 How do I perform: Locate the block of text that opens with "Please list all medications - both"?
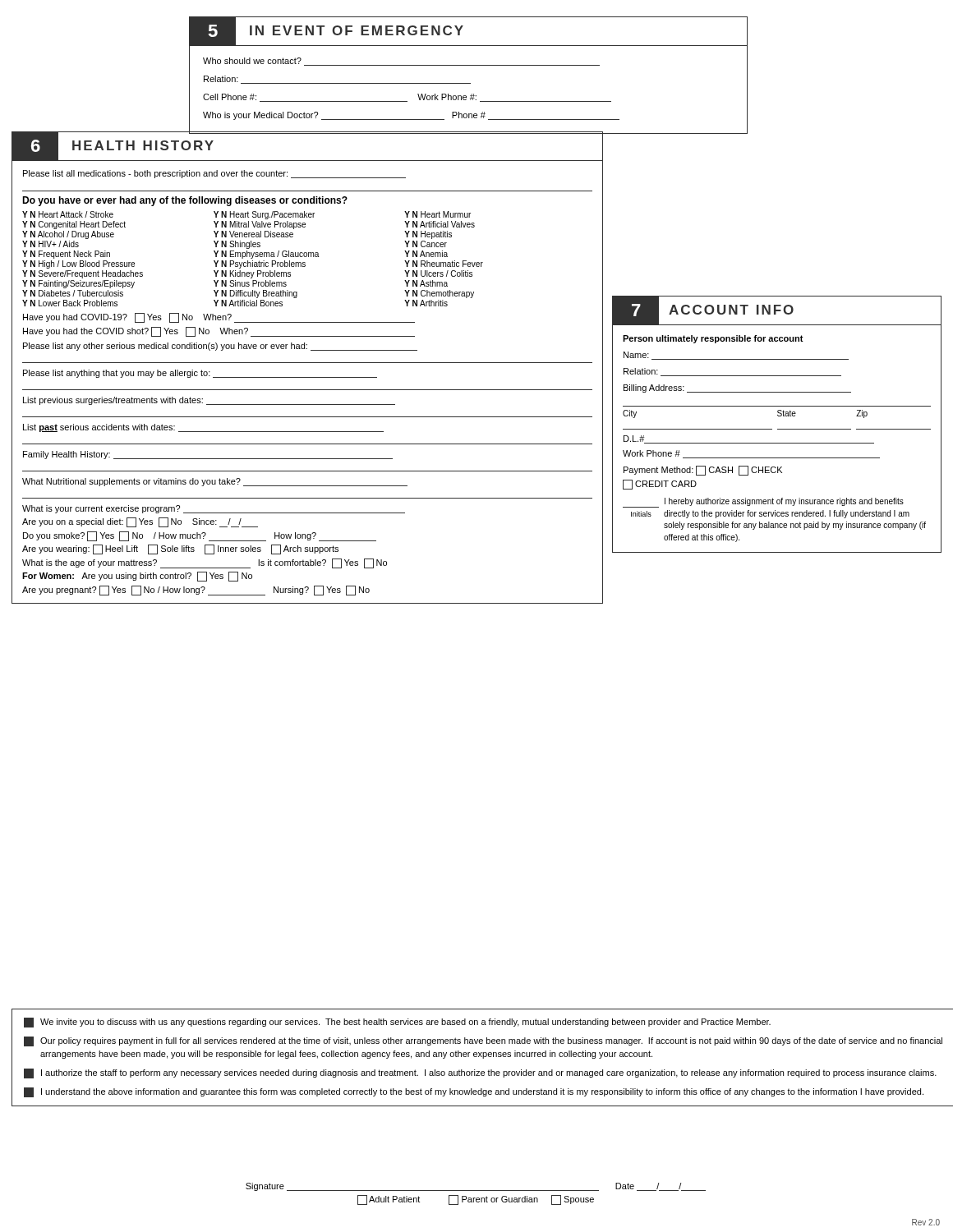[x=214, y=172]
